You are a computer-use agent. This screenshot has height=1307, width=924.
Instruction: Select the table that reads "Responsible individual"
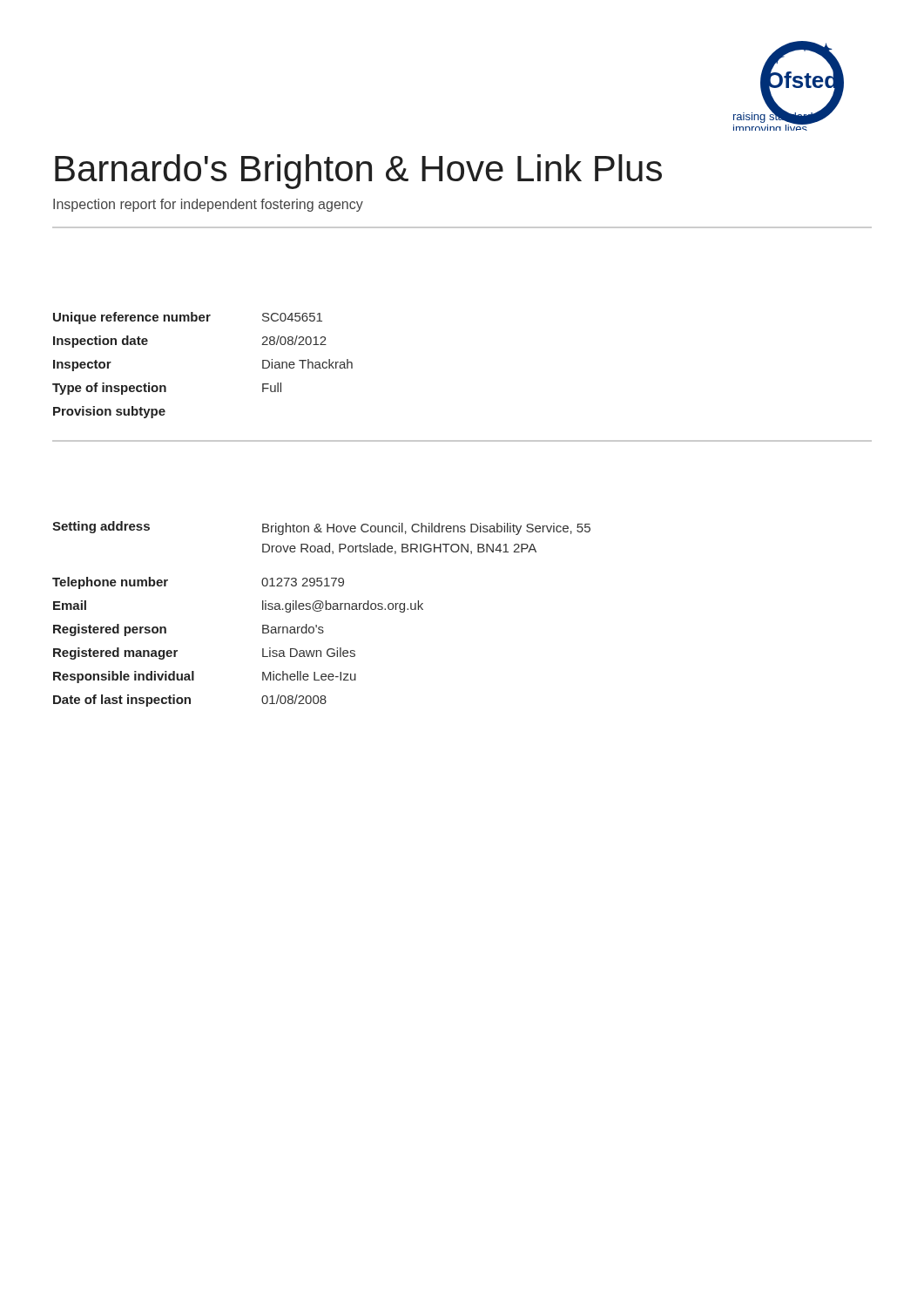click(462, 613)
